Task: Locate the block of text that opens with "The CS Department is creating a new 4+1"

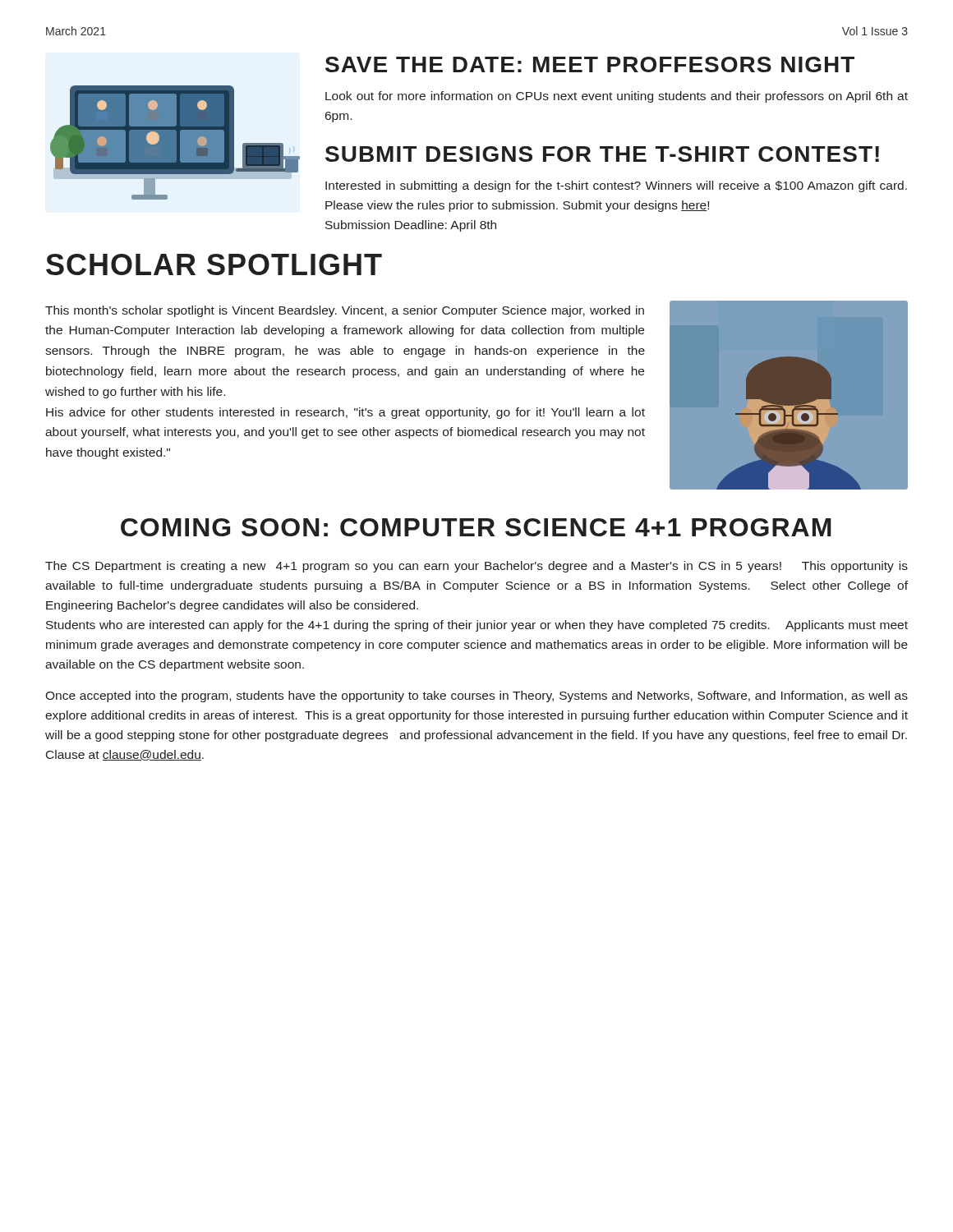Action: click(x=476, y=615)
